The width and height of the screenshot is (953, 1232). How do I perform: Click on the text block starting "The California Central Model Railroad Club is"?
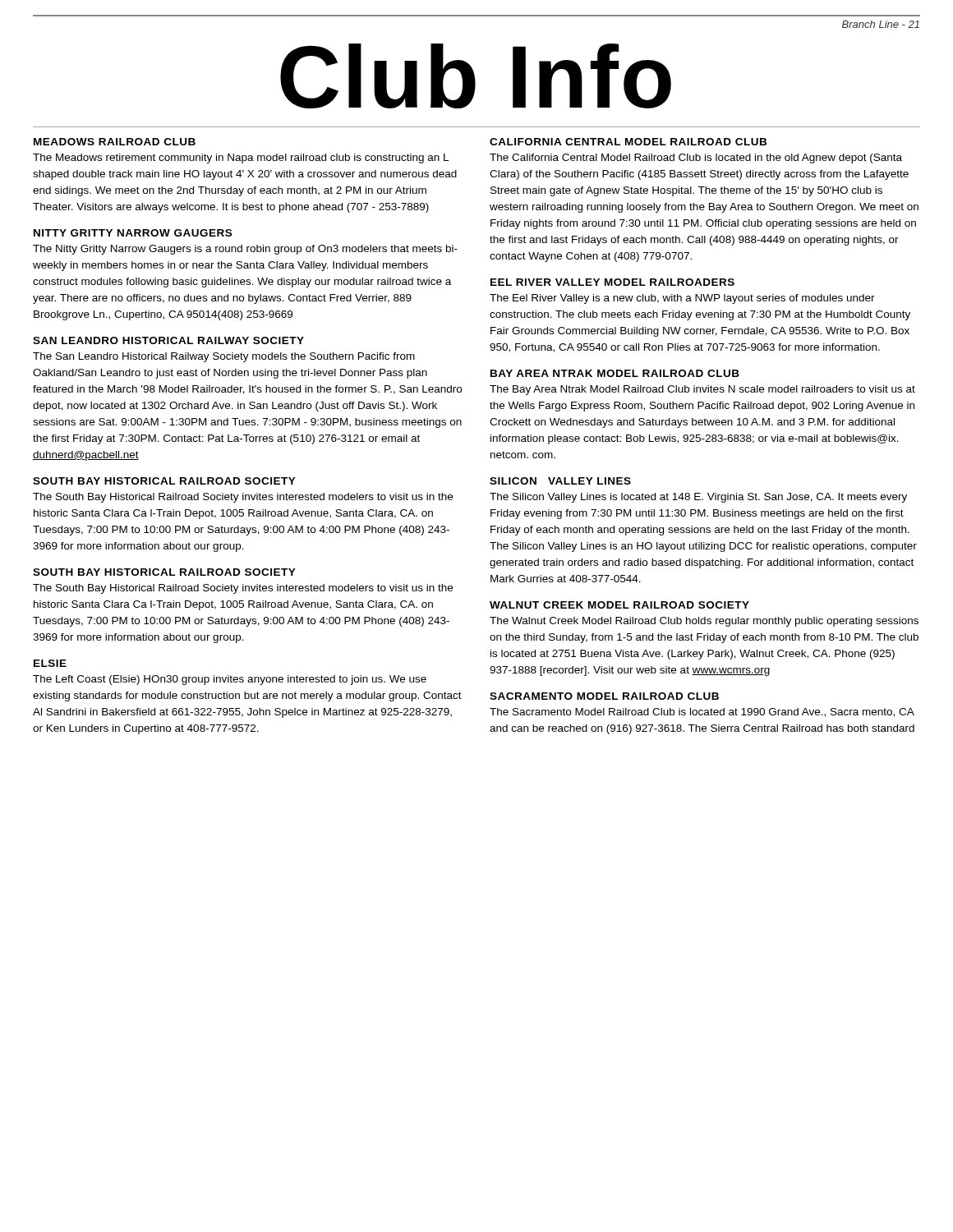(704, 207)
